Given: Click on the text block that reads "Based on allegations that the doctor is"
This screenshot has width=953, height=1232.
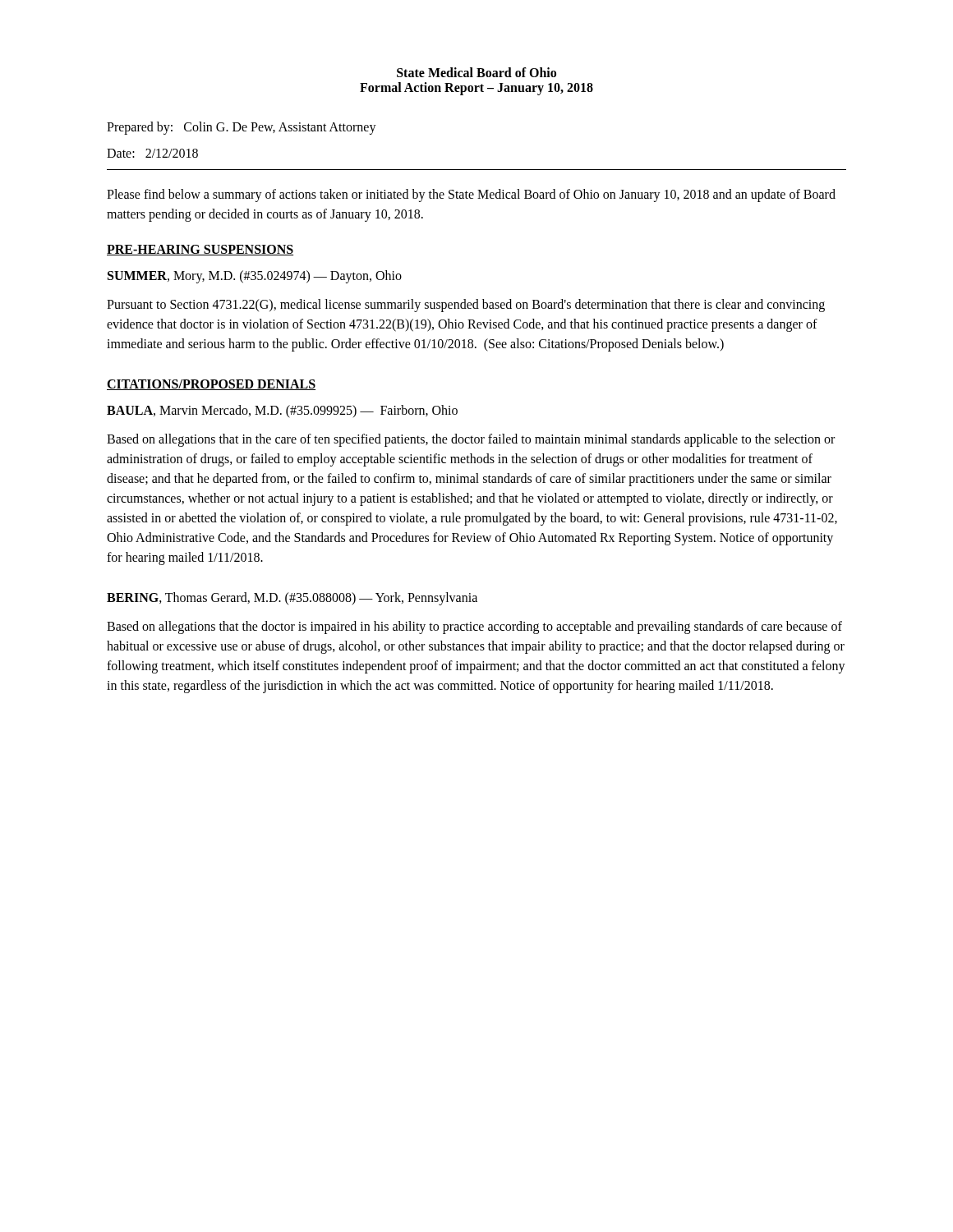Looking at the screenshot, I should coord(476,656).
